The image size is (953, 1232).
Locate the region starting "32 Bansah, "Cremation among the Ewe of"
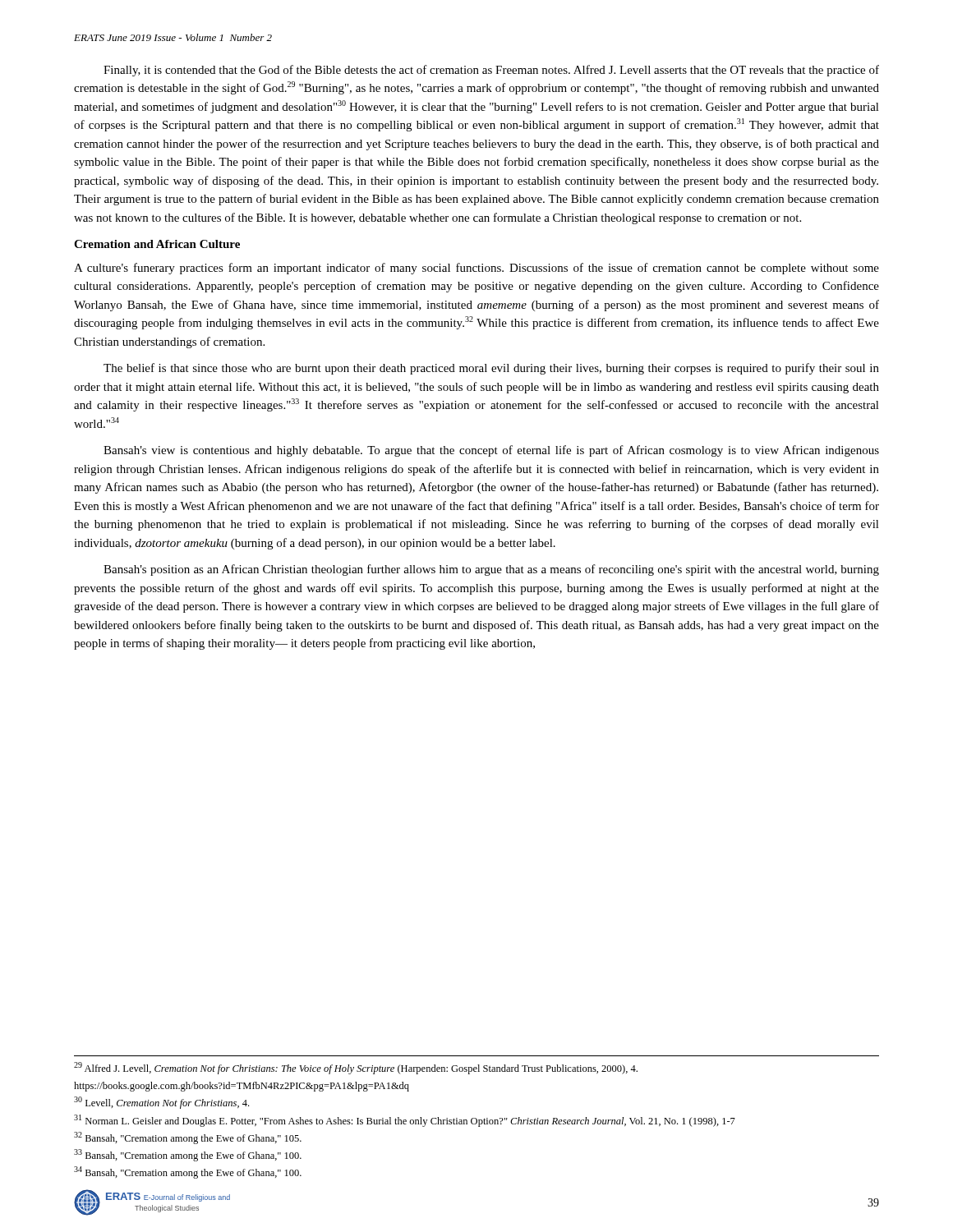point(188,1137)
